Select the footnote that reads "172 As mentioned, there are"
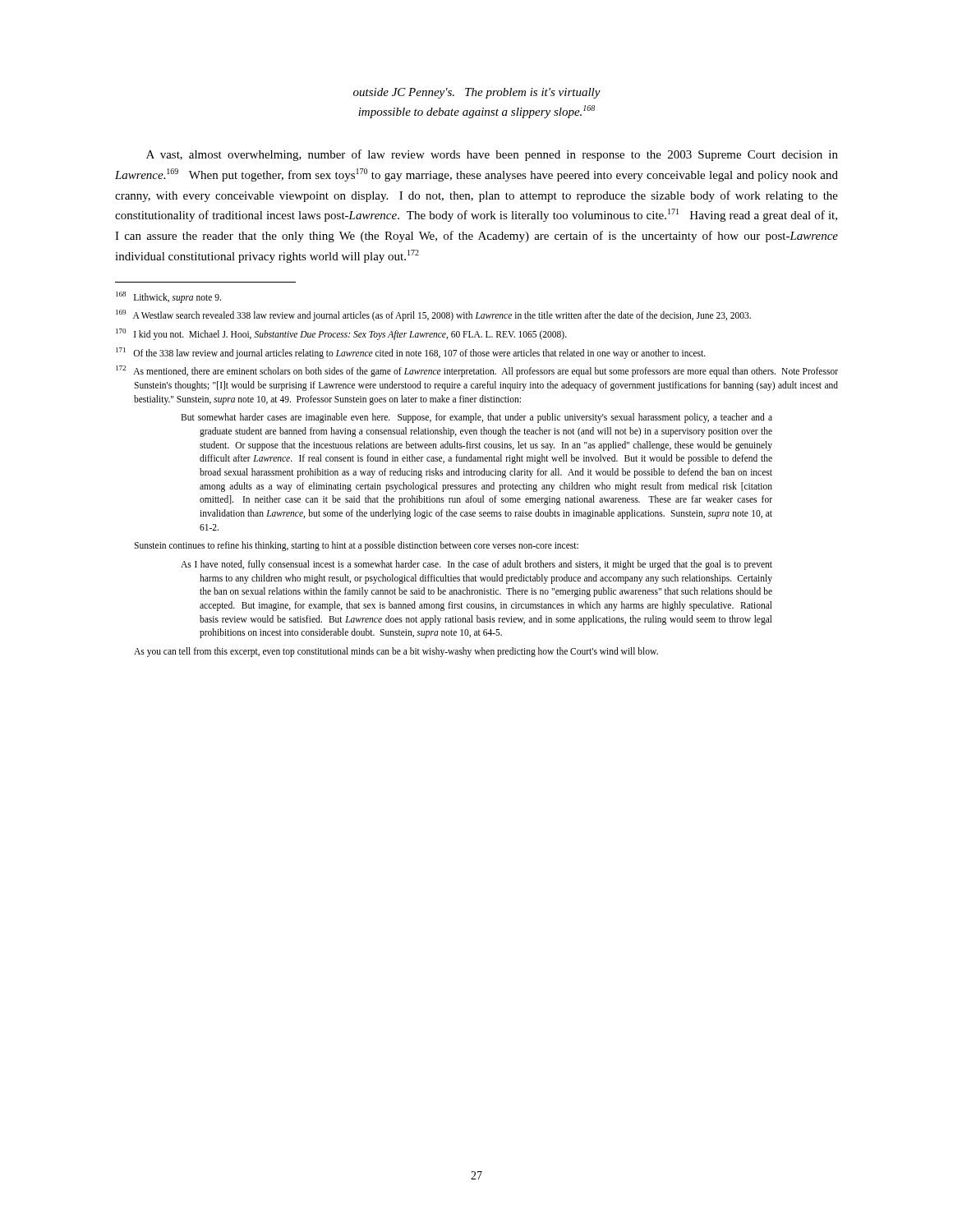Viewport: 953px width, 1232px height. pos(476,510)
